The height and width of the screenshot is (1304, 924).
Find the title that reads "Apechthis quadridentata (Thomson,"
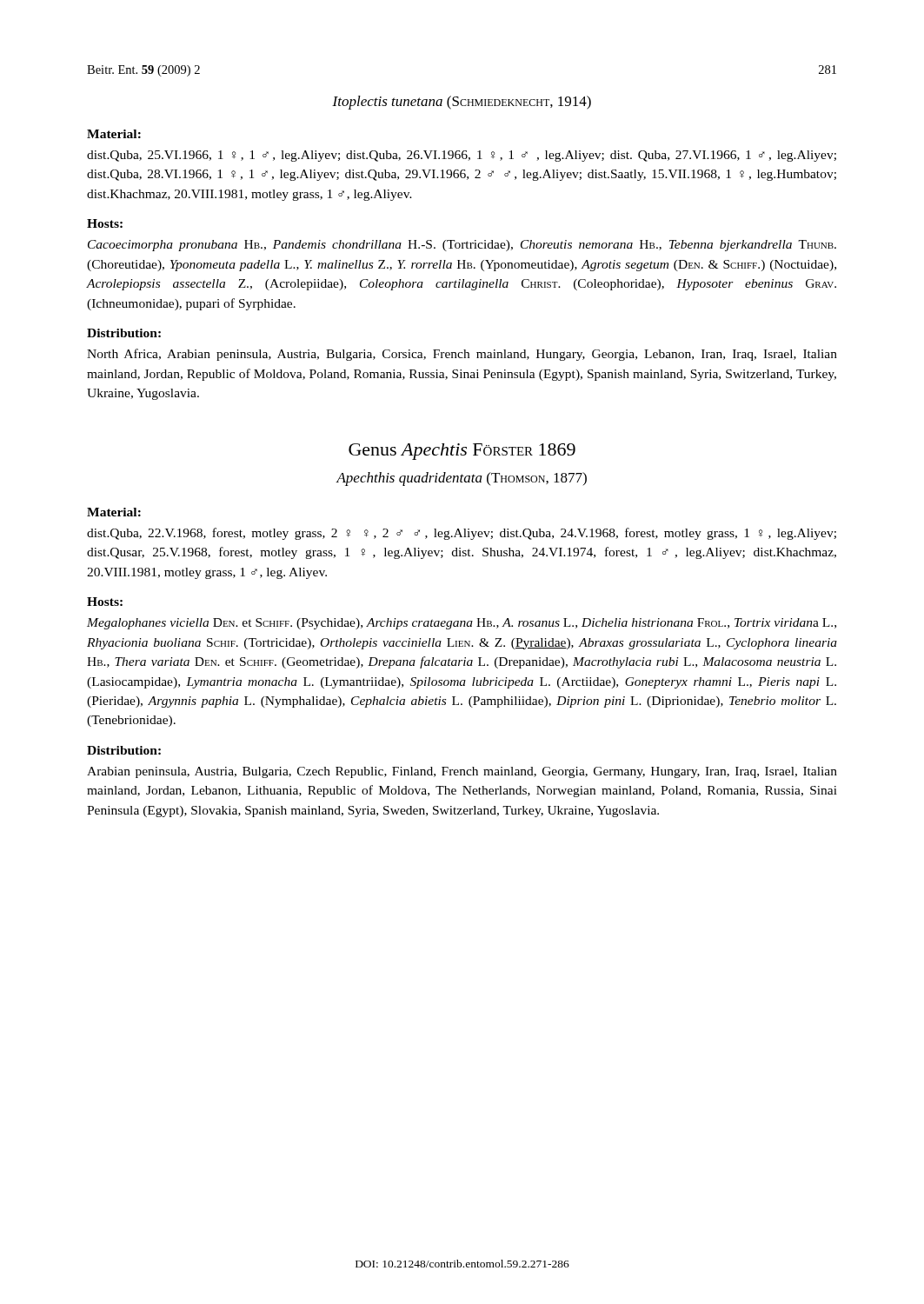(x=462, y=477)
